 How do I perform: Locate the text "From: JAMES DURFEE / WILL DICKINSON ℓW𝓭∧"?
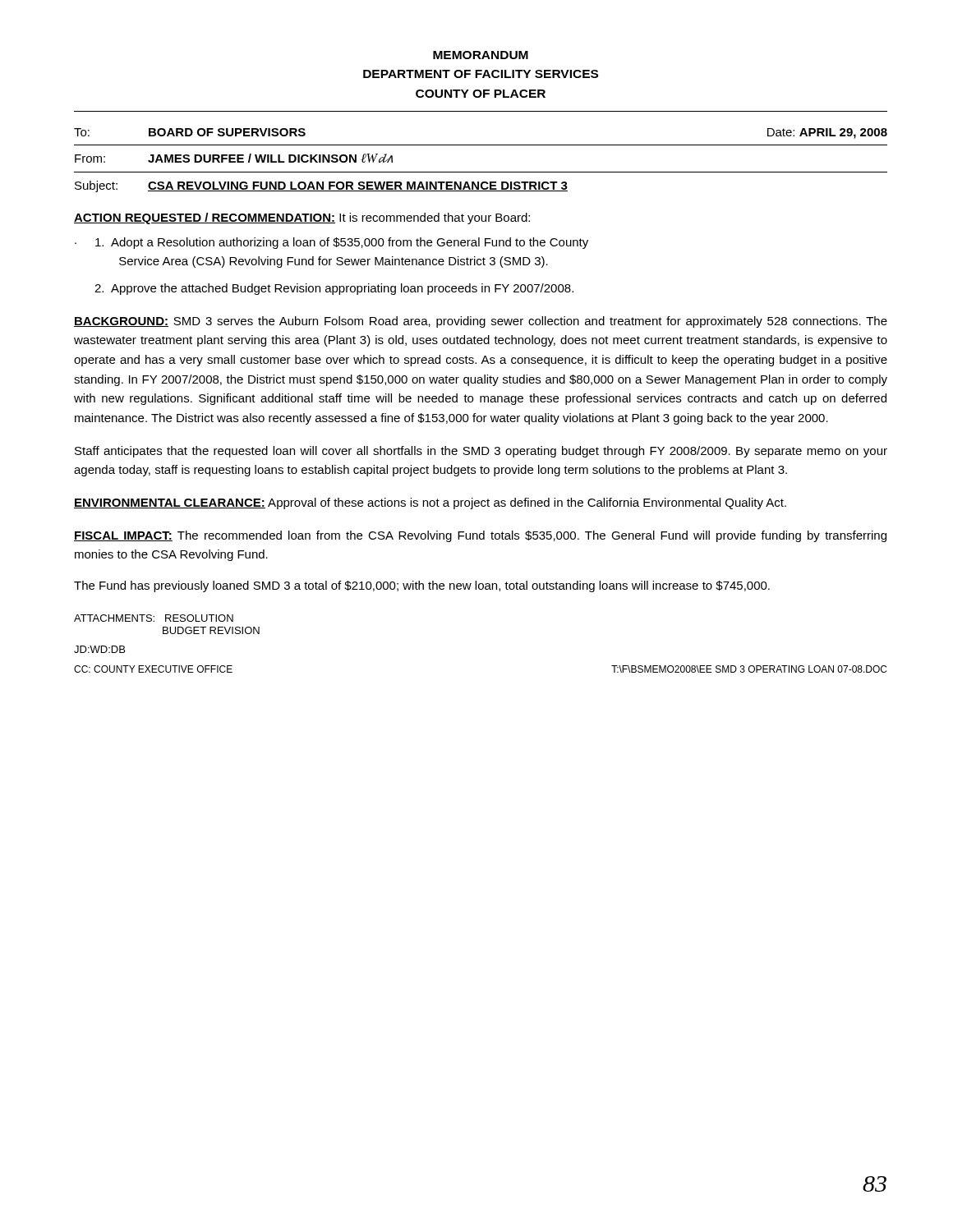click(x=234, y=158)
